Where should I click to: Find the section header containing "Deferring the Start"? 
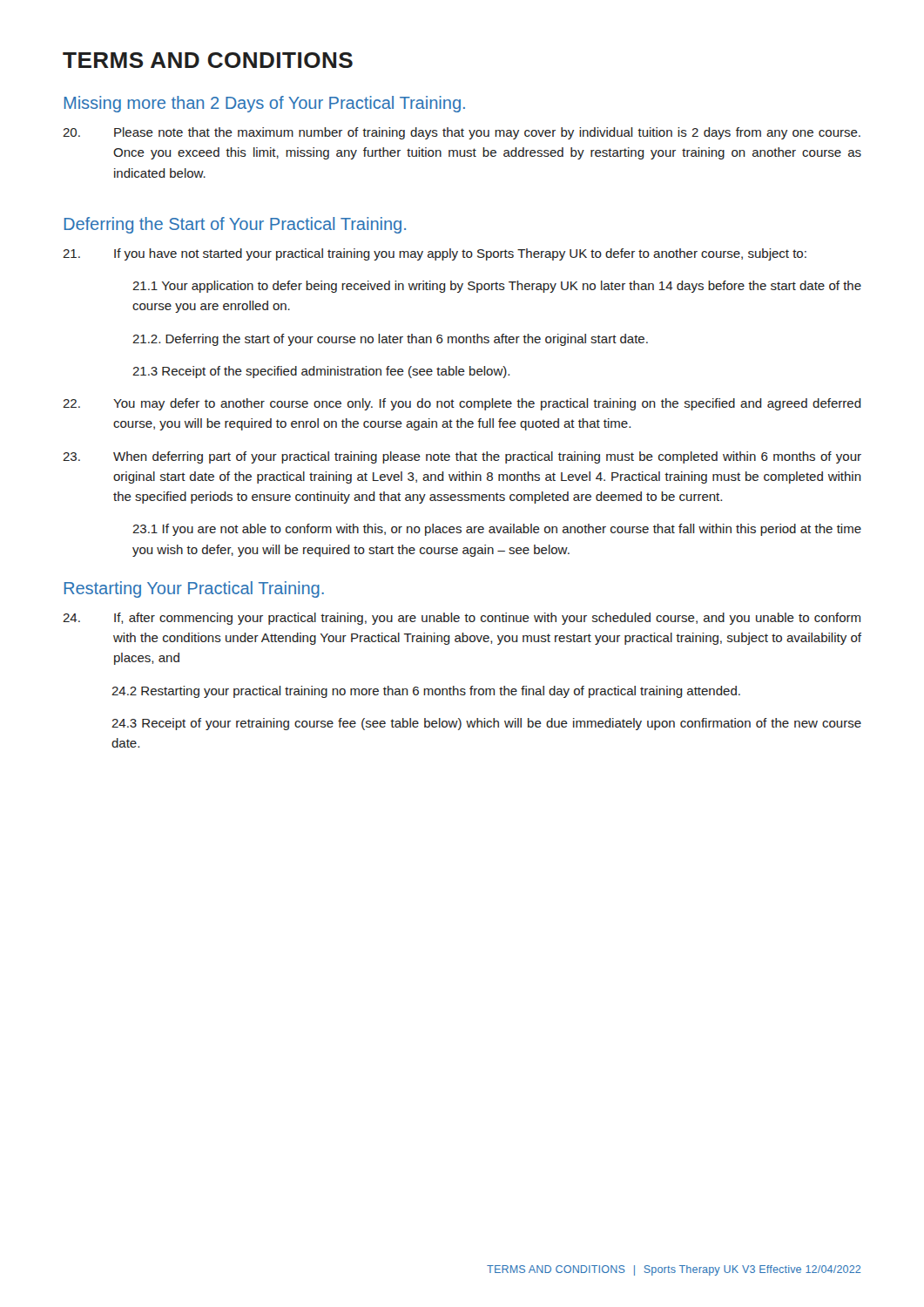(235, 224)
